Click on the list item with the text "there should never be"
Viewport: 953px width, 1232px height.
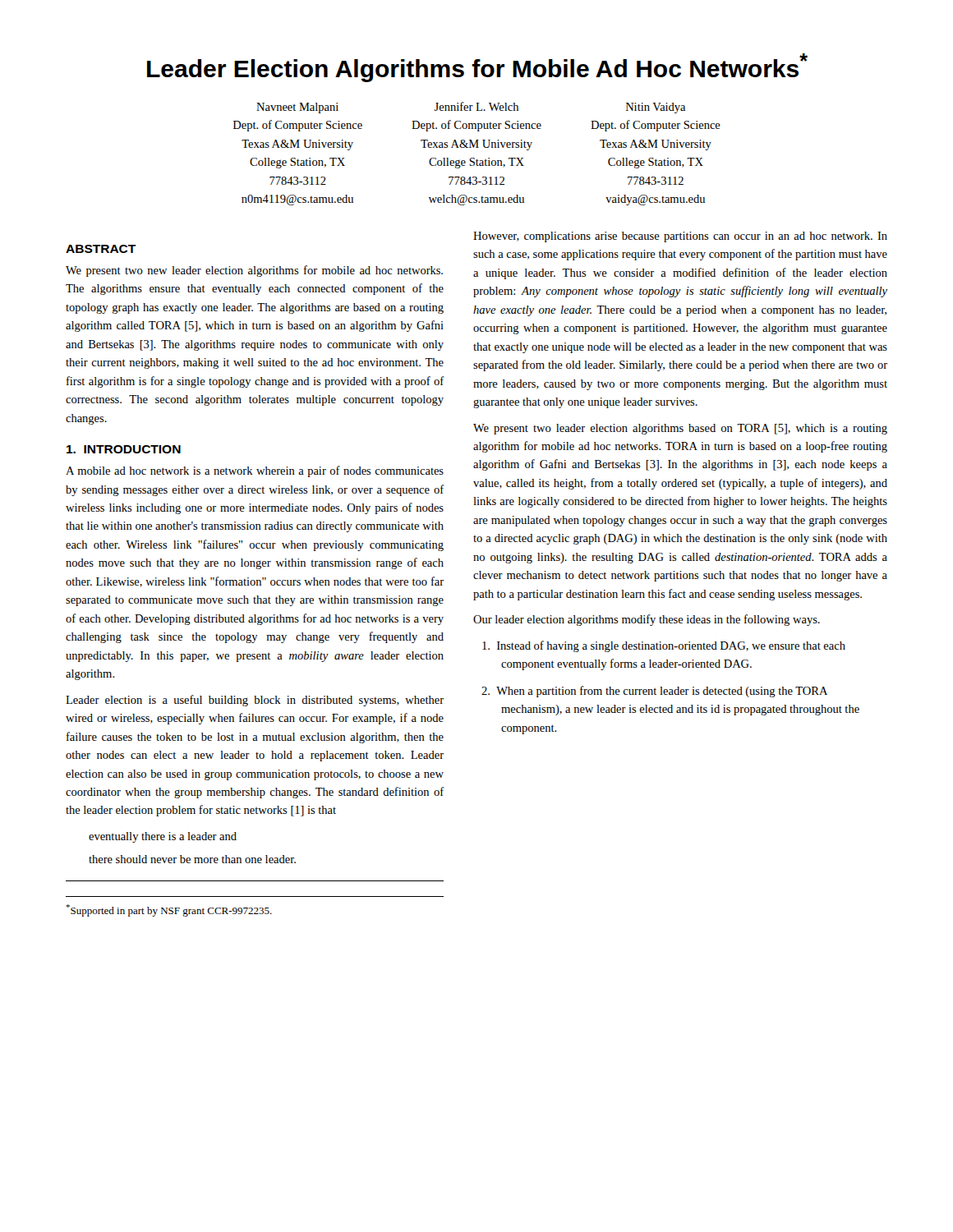tap(266, 860)
